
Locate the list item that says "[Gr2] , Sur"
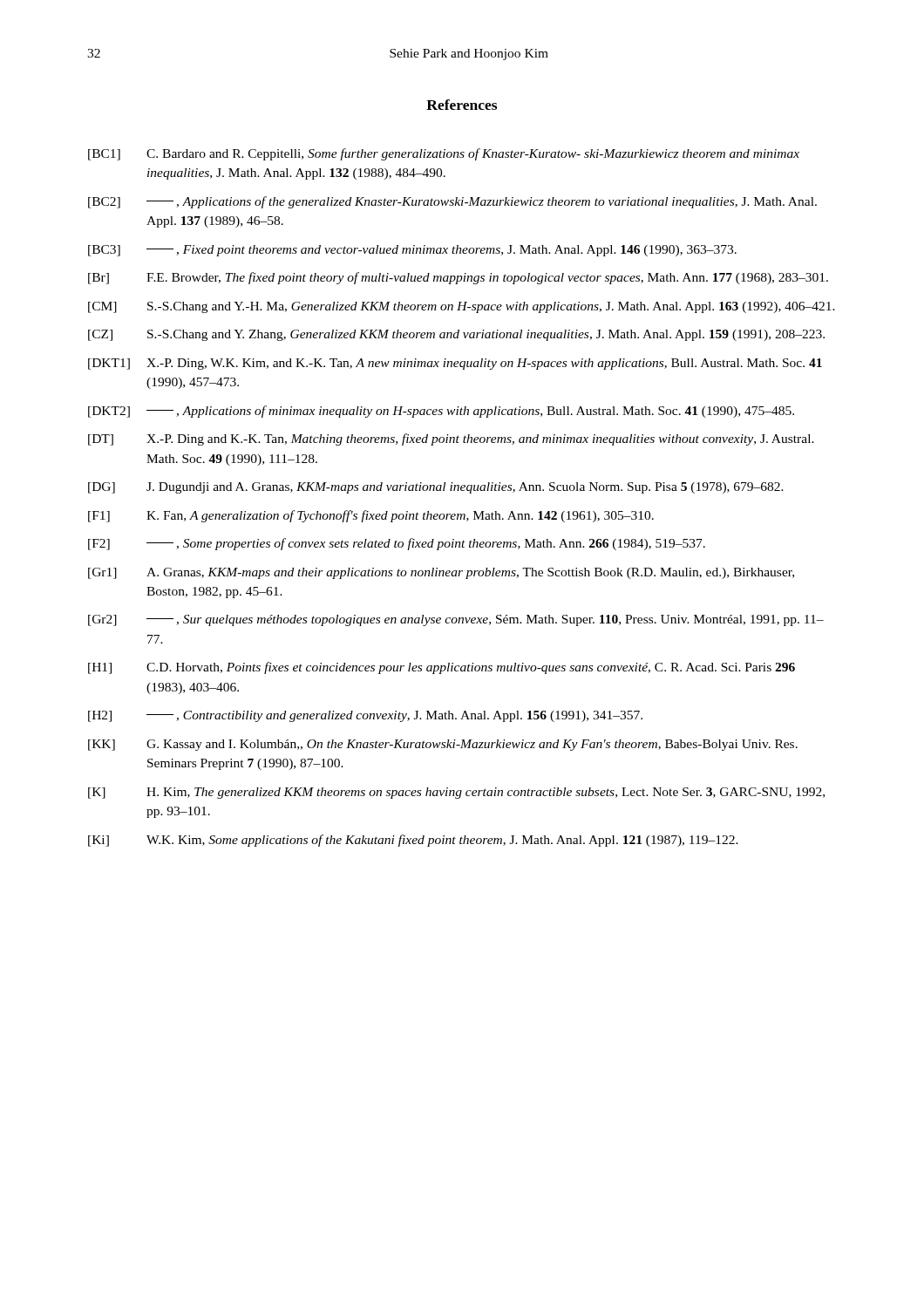(462, 629)
